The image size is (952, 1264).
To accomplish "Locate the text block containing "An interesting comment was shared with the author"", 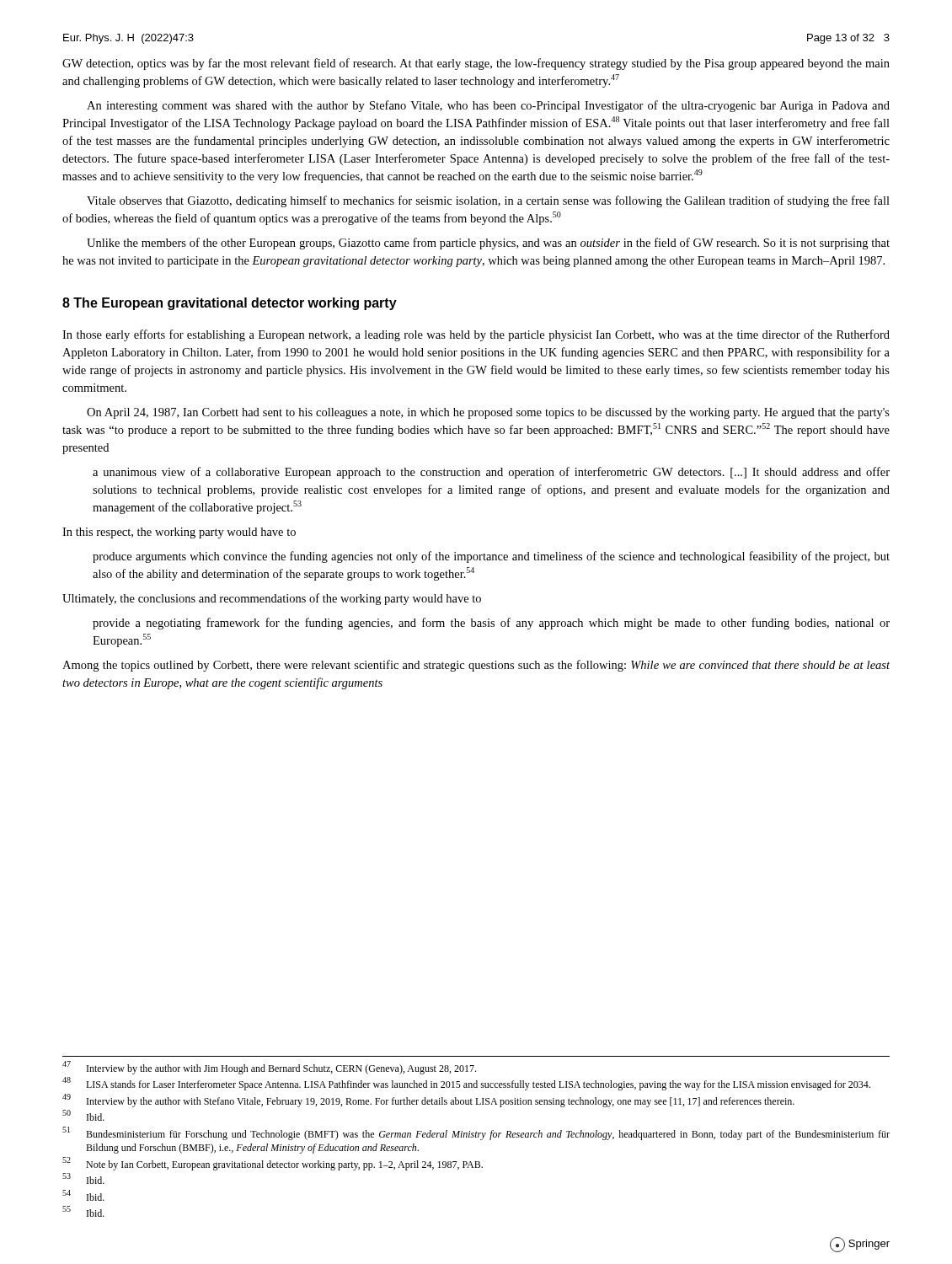I will 476,141.
